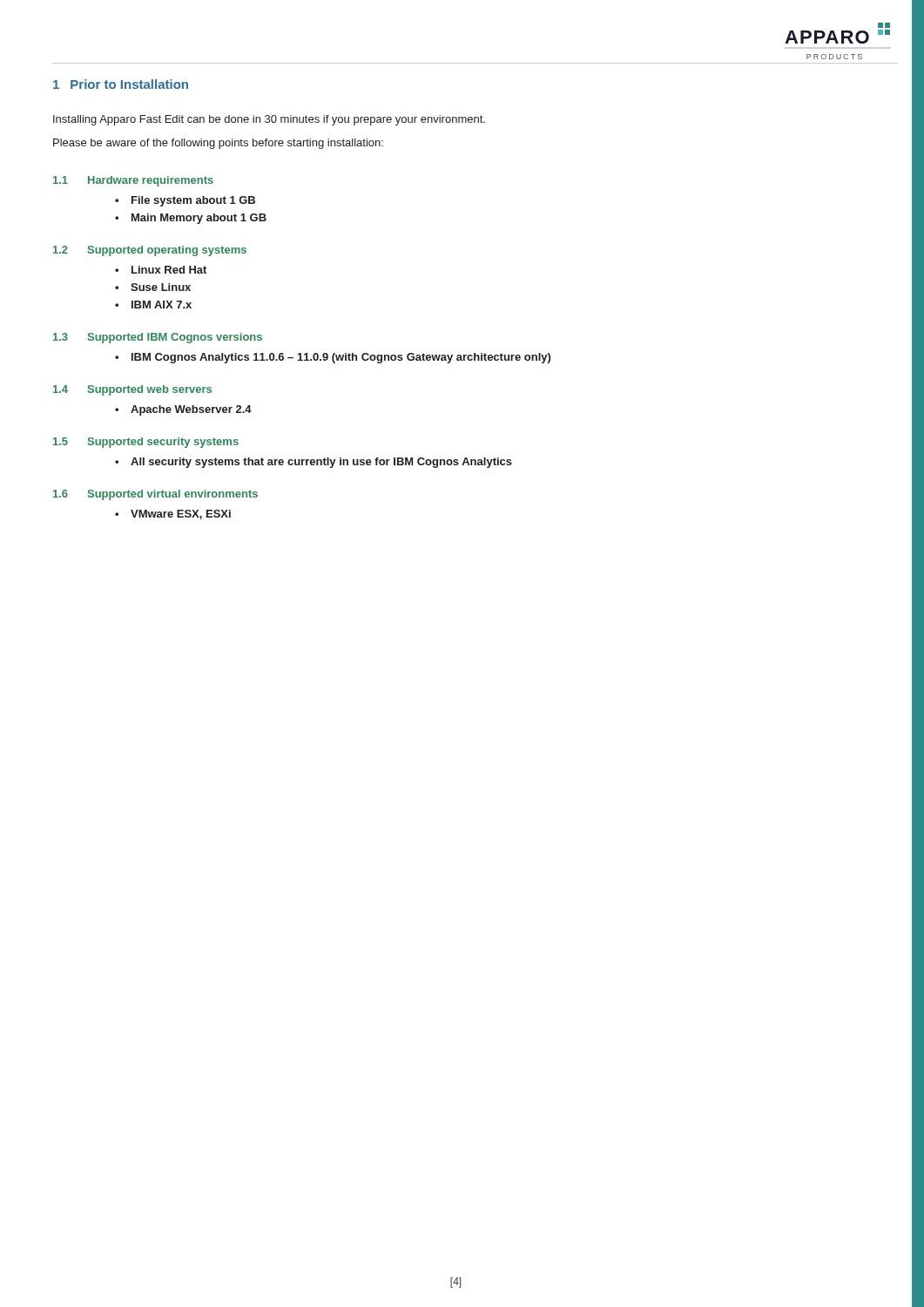This screenshot has height=1307, width=924.
Task: Locate the text "Apache Webserver 2.4"
Action: pyautogui.click(x=191, y=409)
